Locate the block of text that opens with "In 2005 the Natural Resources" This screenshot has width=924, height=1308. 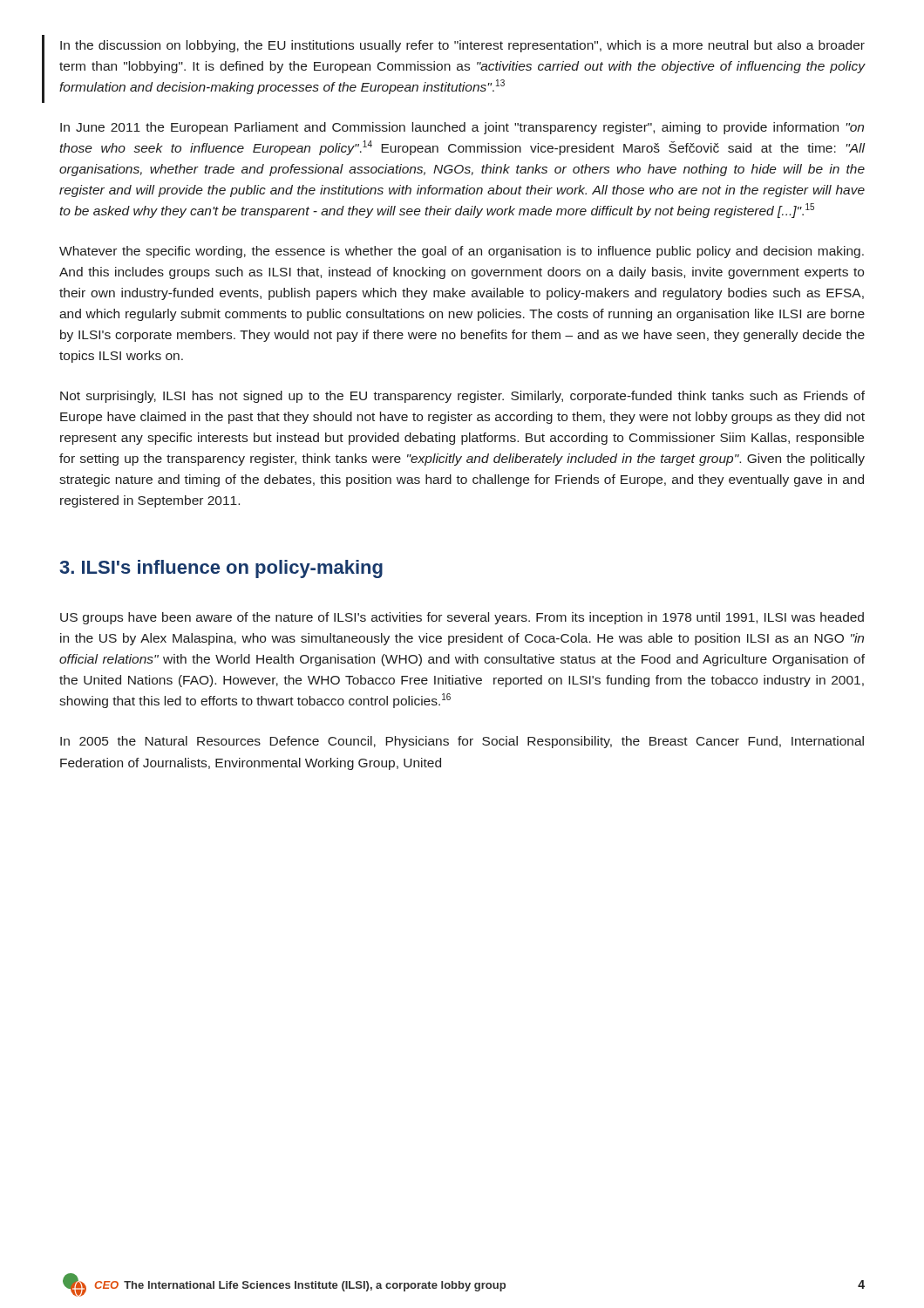[x=462, y=752]
